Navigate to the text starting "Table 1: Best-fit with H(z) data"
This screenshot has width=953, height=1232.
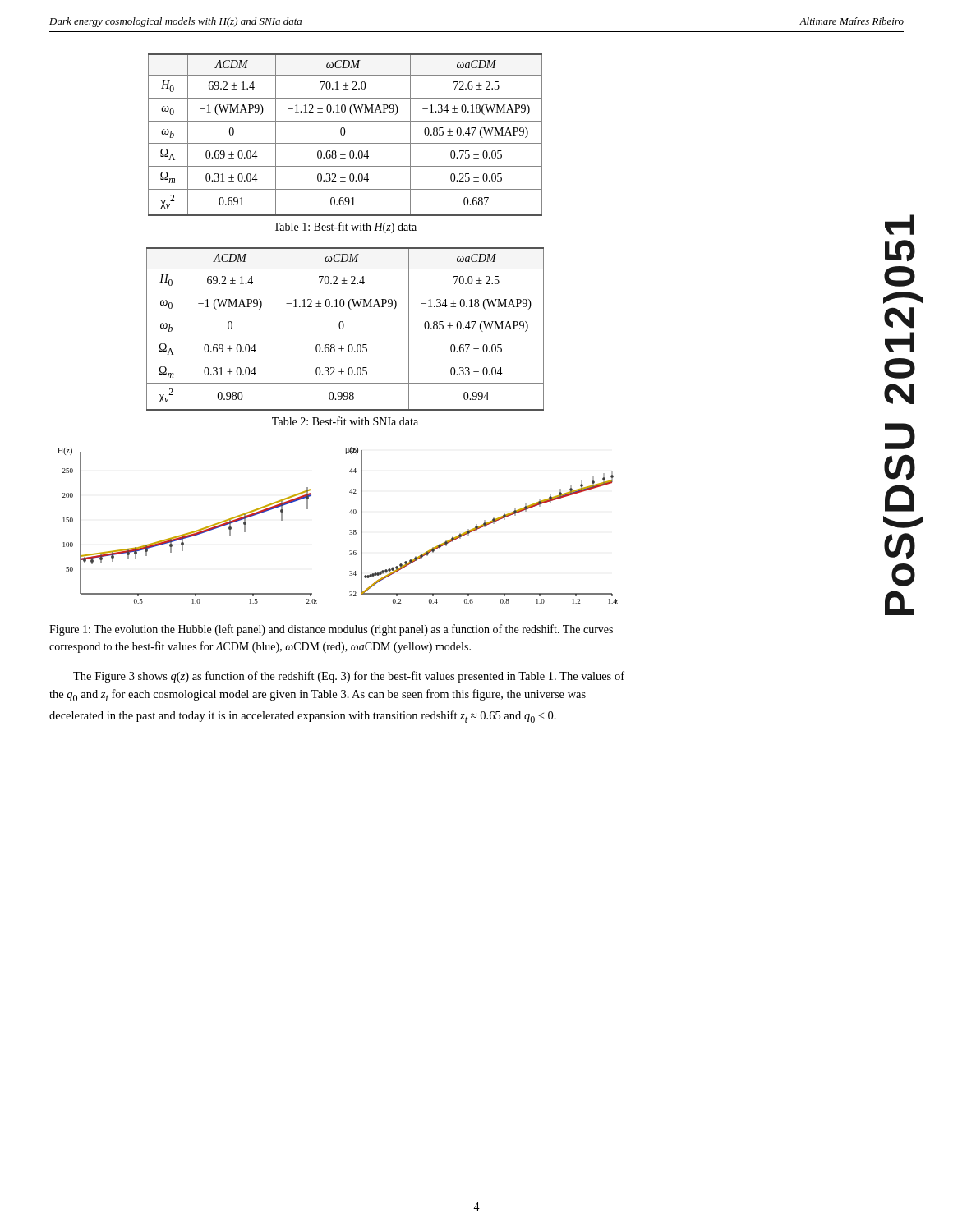pos(345,227)
